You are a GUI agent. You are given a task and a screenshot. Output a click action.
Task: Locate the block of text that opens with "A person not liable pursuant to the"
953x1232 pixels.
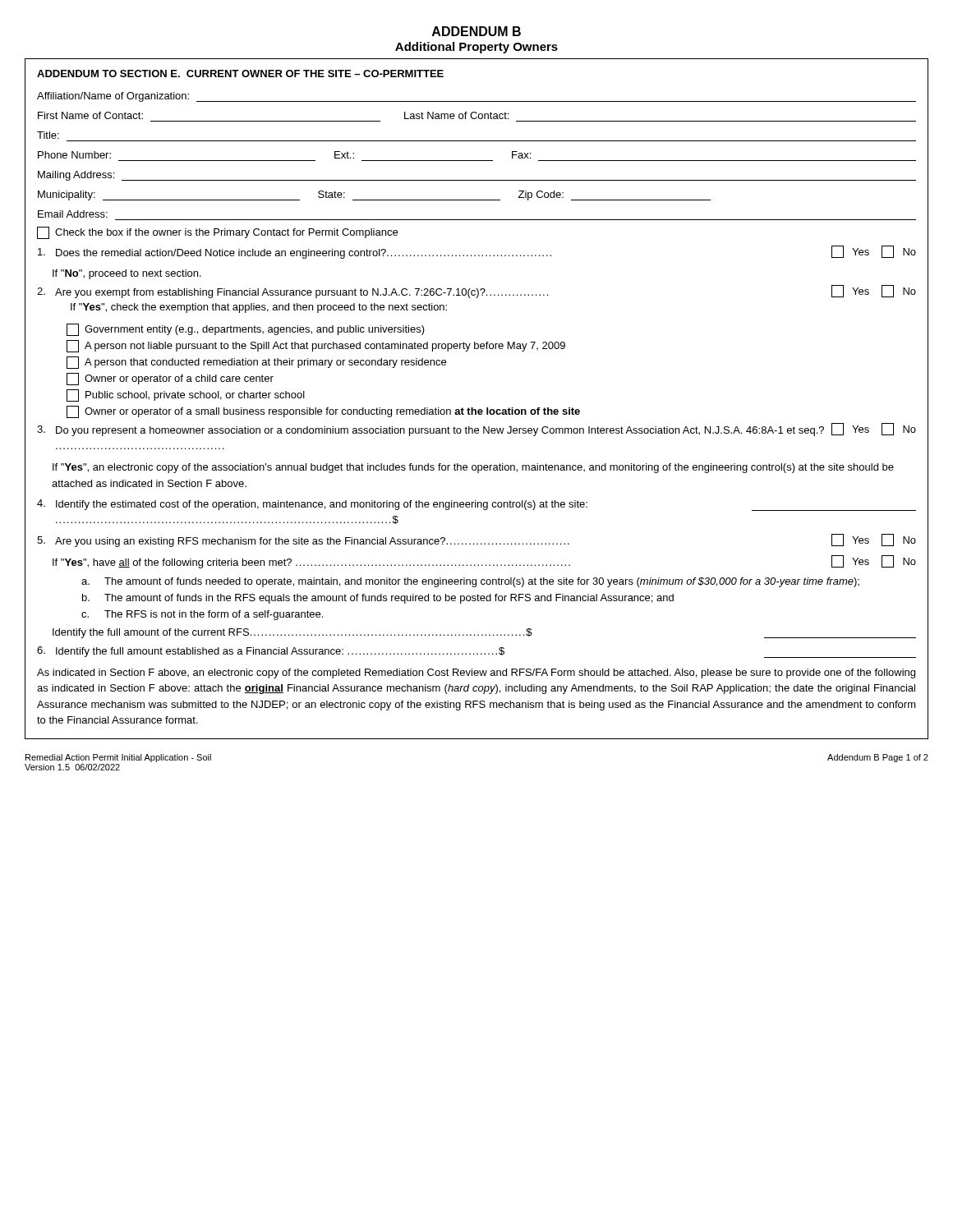[316, 346]
